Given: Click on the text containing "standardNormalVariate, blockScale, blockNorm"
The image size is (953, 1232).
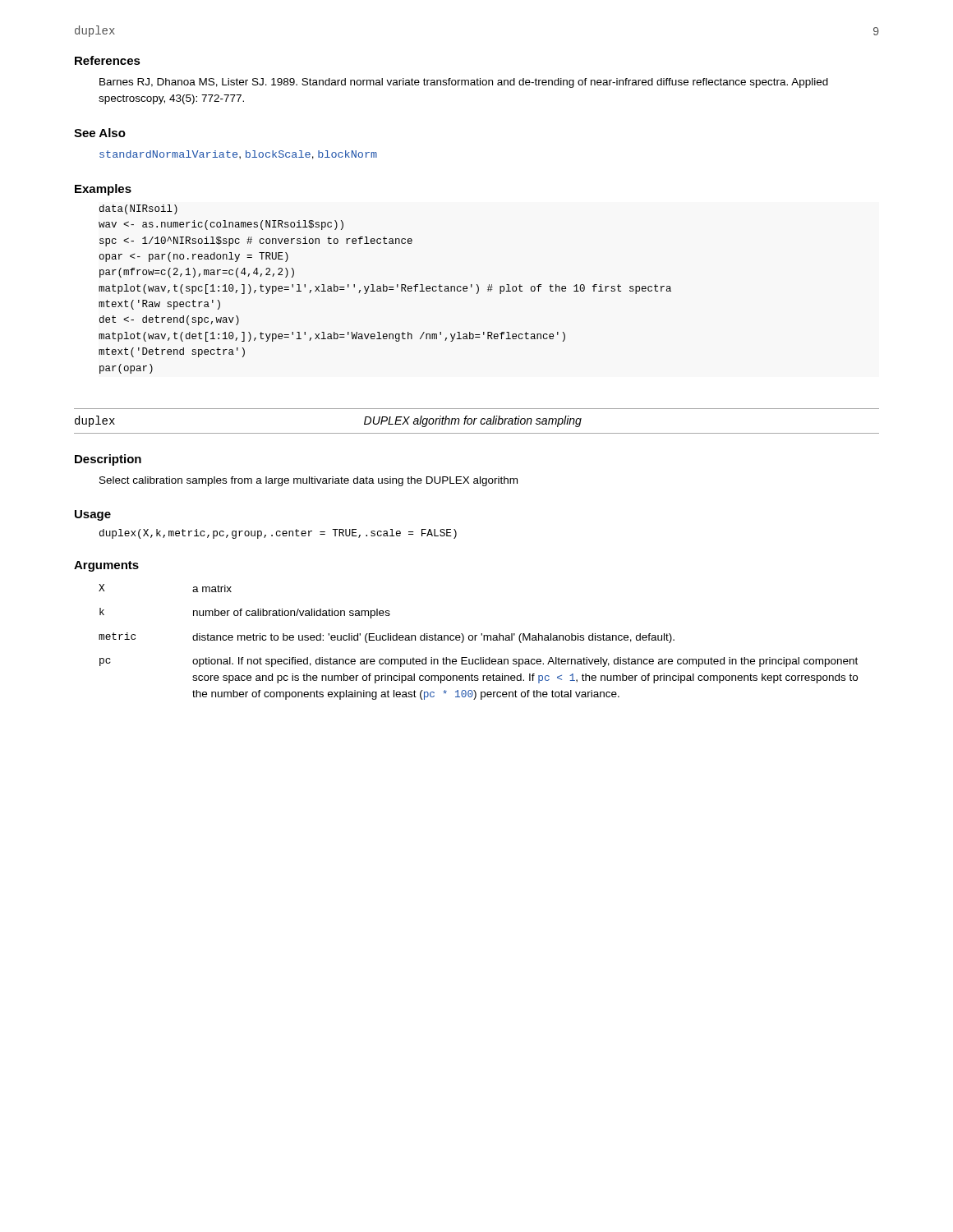Looking at the screenshot, I should tap(238, 154).
